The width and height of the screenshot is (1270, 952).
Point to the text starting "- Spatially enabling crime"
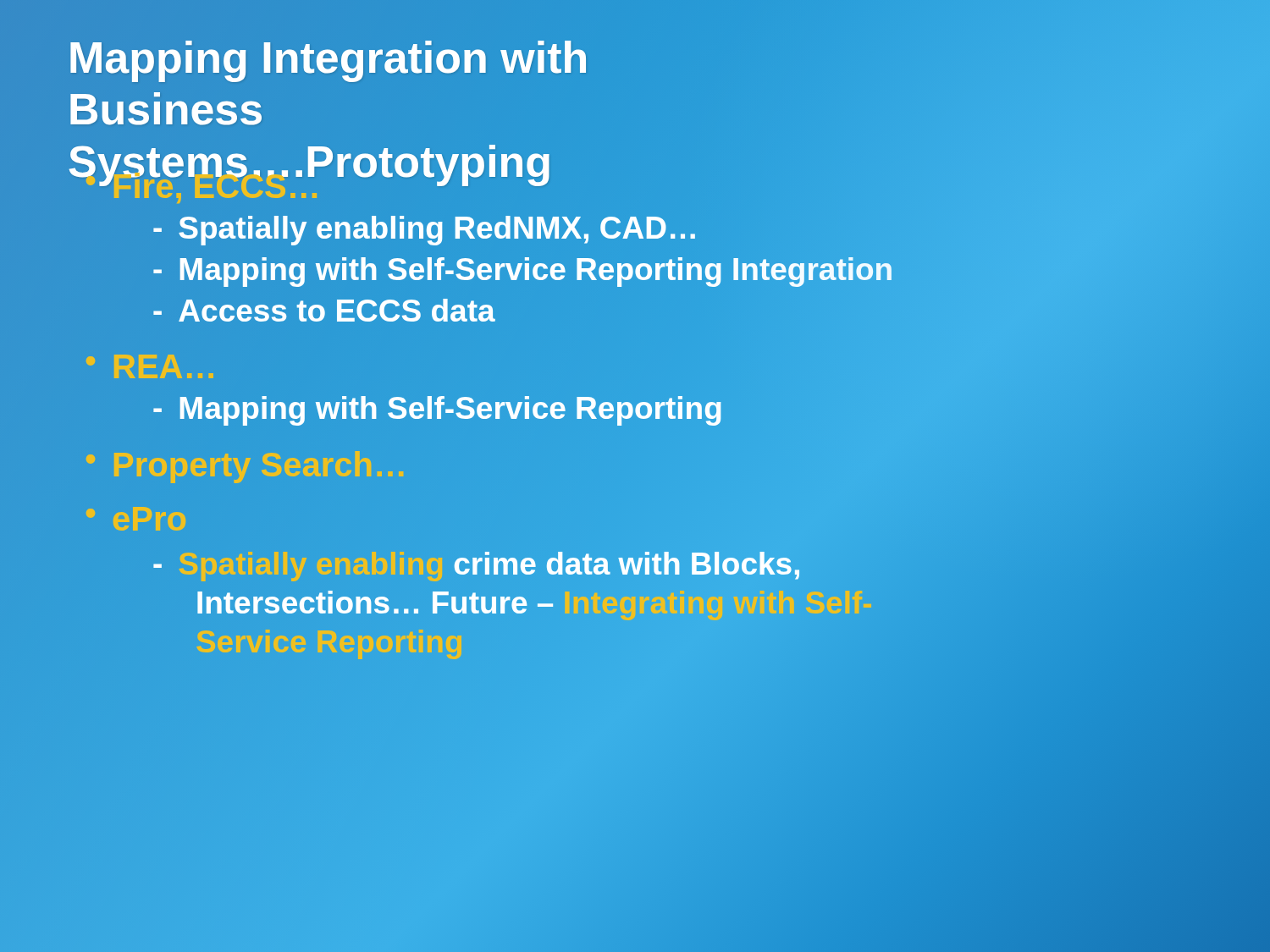[x=513, y=603]
